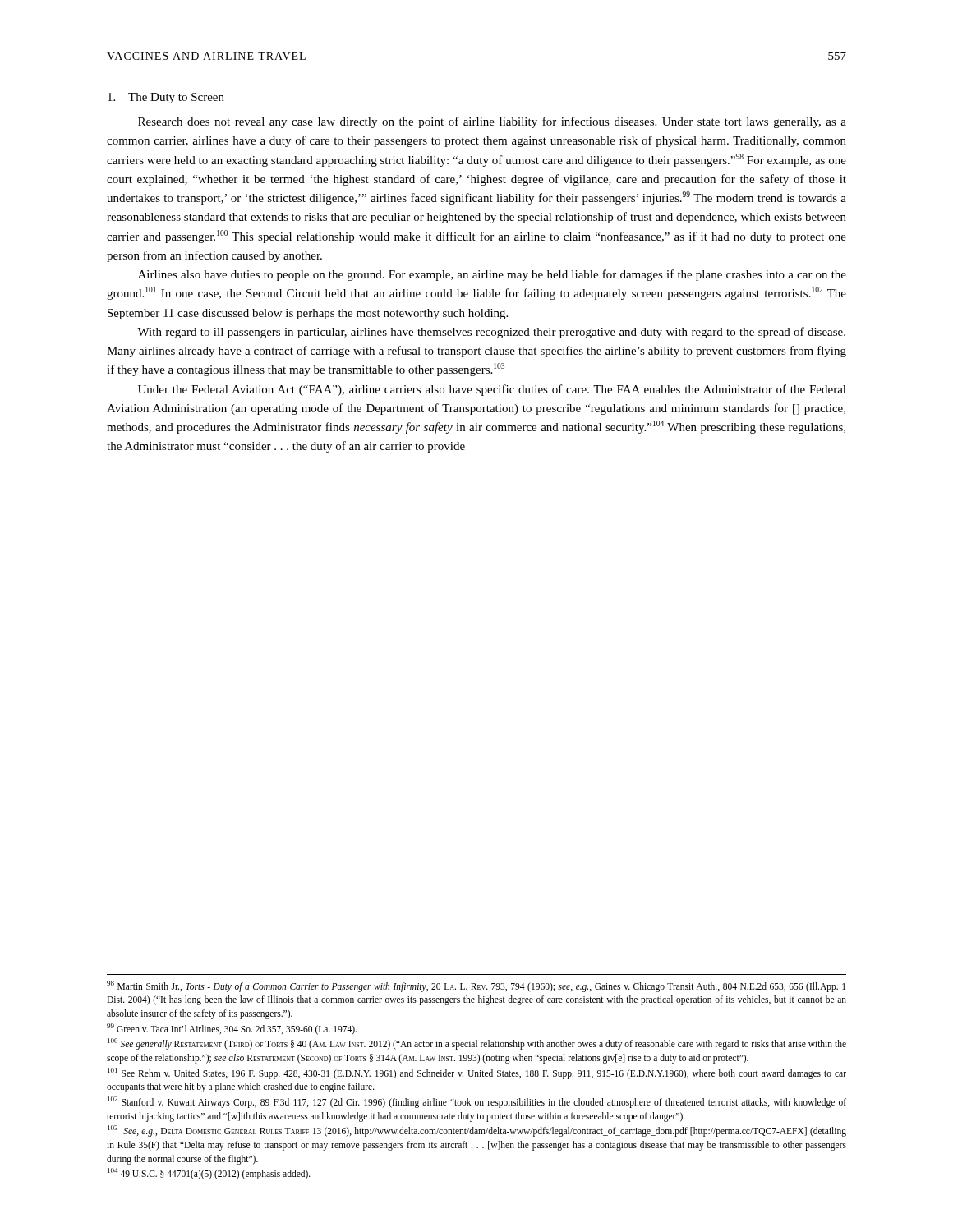Find the block on this page that starts "99 Green v. Taca Int’l"
The width and height of the screenshot is (953, 1232).
(x=232, y=1028)
